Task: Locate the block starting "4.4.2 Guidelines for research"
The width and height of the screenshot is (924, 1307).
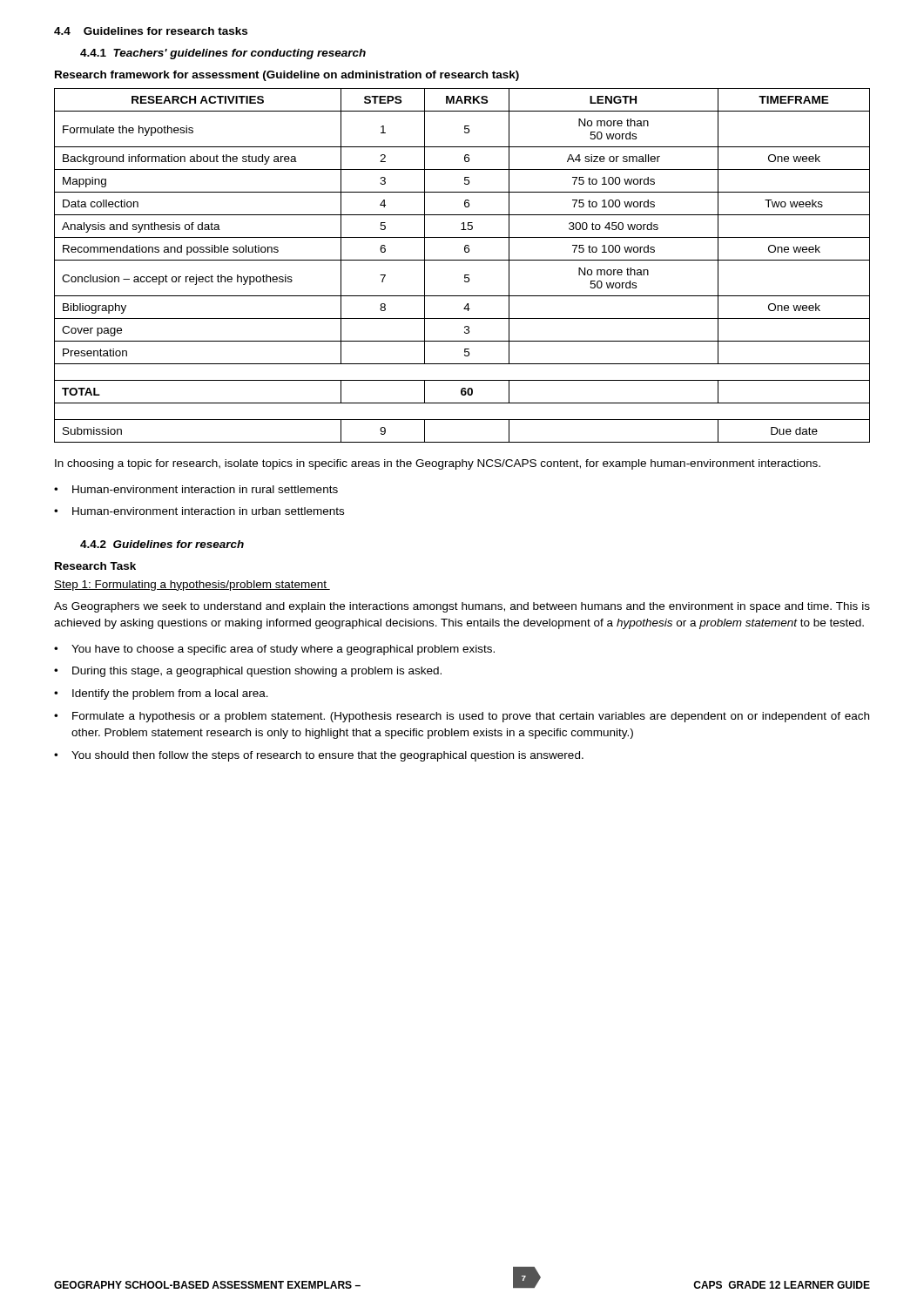Action: click(x=162, y=544)
